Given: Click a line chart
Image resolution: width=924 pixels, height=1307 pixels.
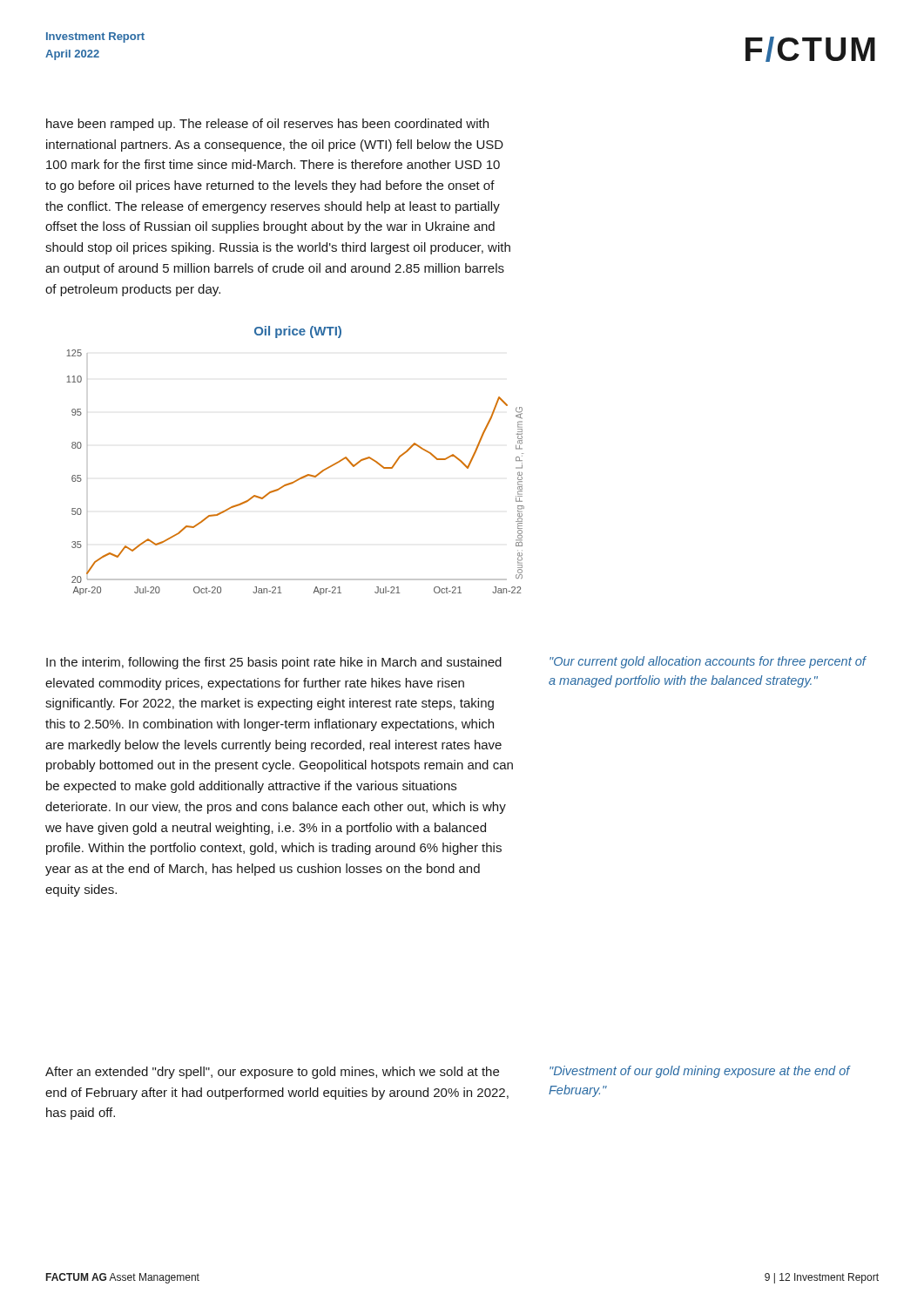Looking at the screenshot, I should click(298, 475).
